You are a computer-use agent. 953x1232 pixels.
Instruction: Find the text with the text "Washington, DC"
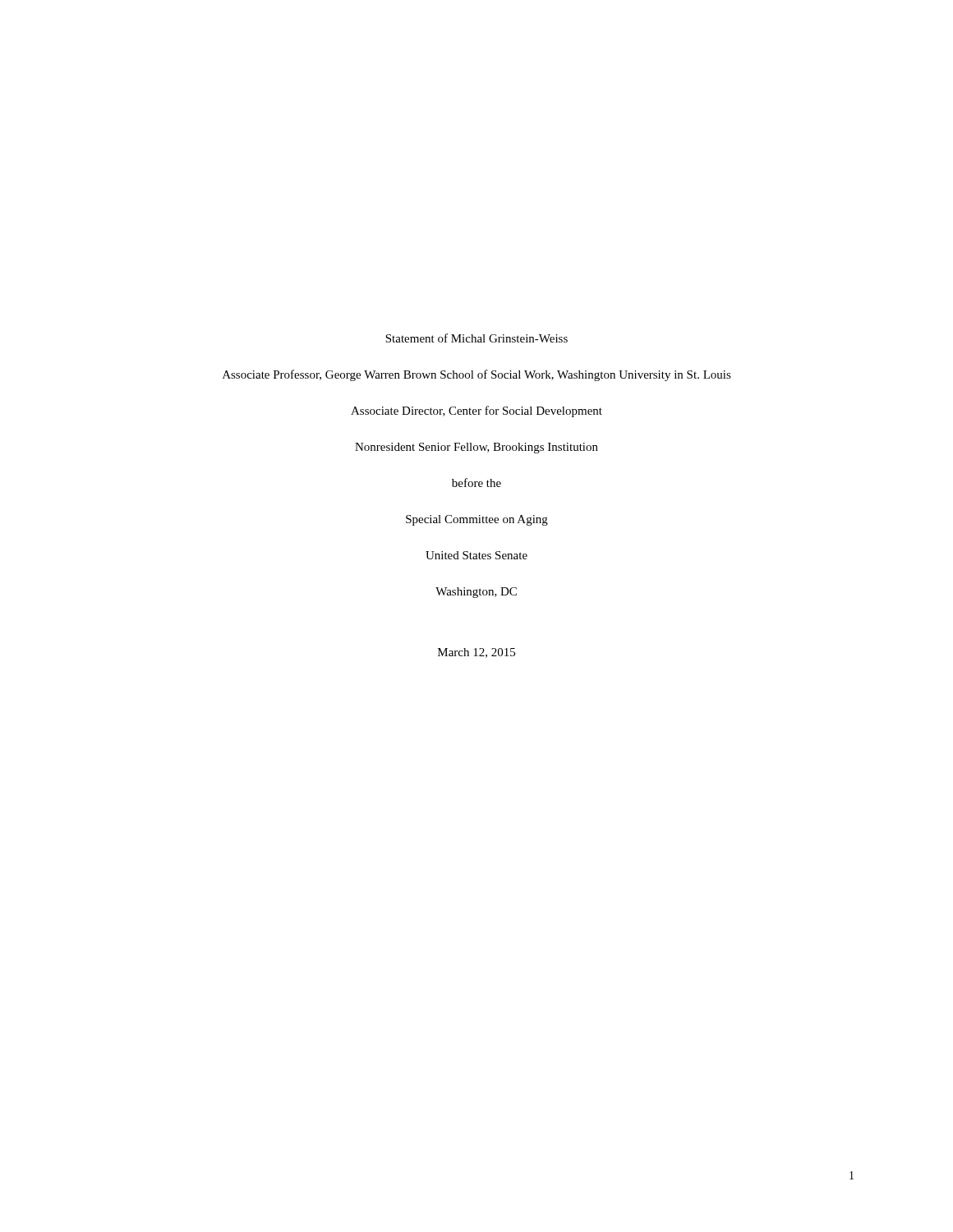coord(476,591)
